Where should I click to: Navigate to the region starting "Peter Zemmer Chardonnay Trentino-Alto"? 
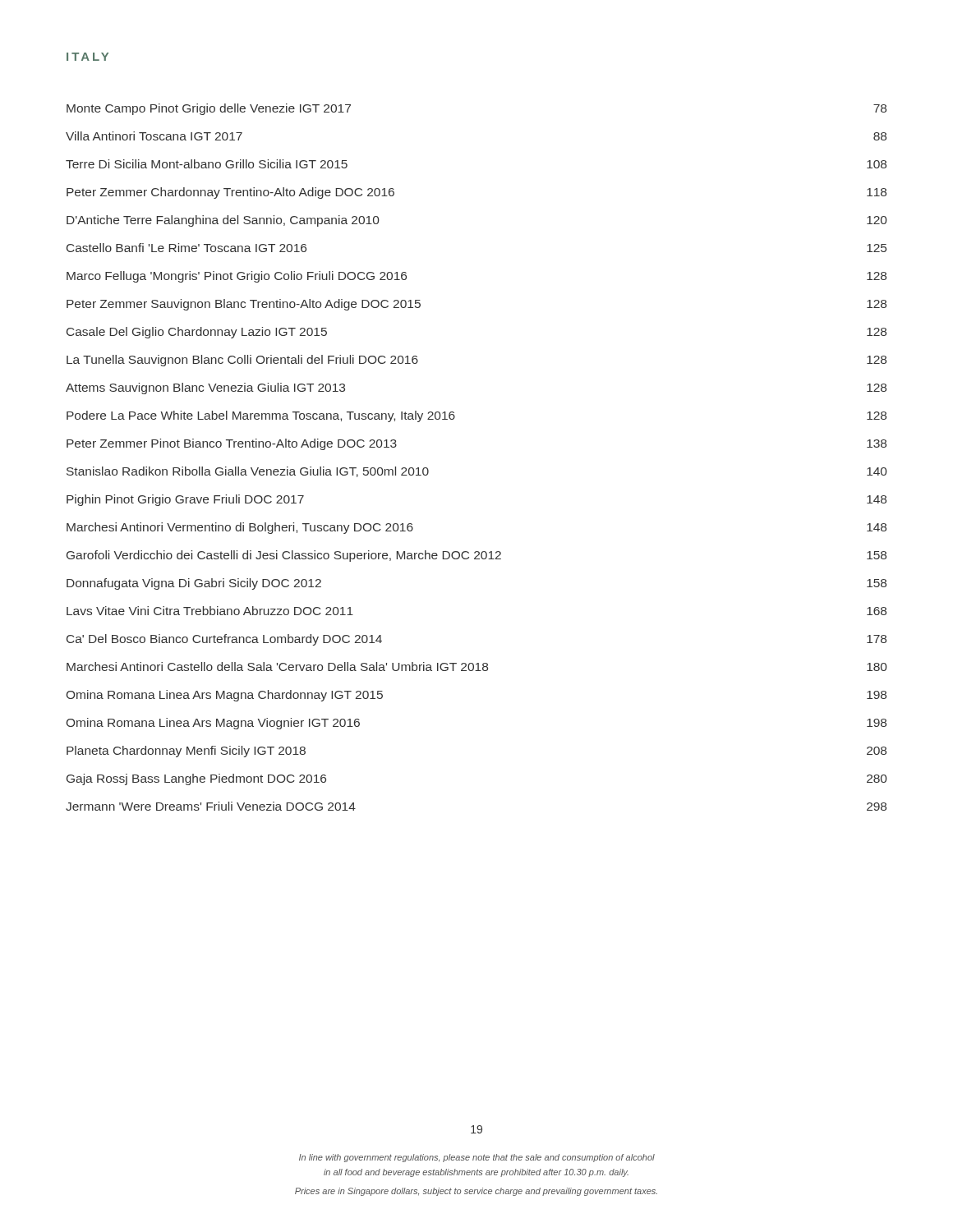(227, 193)
